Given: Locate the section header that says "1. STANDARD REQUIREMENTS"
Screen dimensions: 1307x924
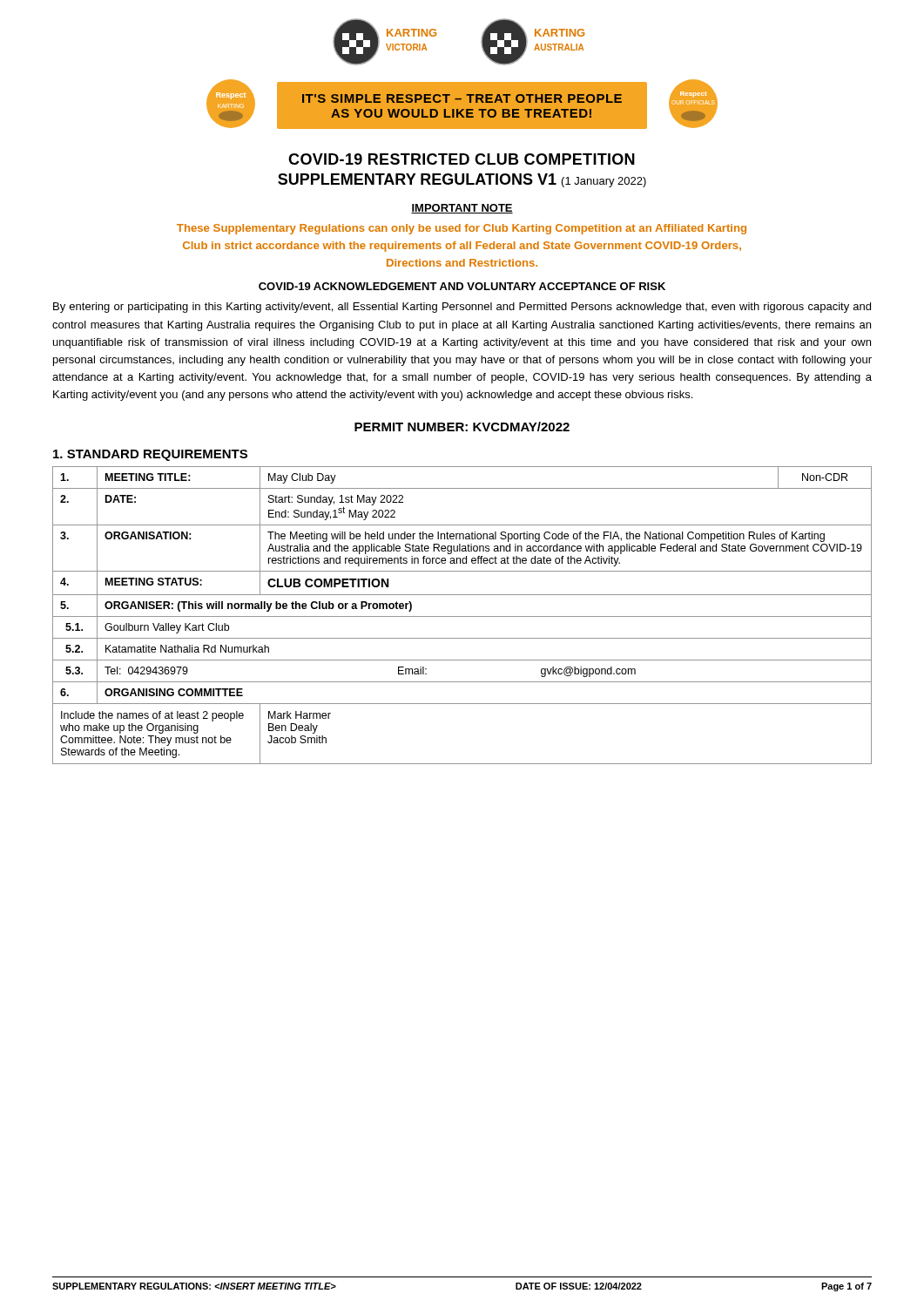Looking at the screenshot, I should pos(150,454).
